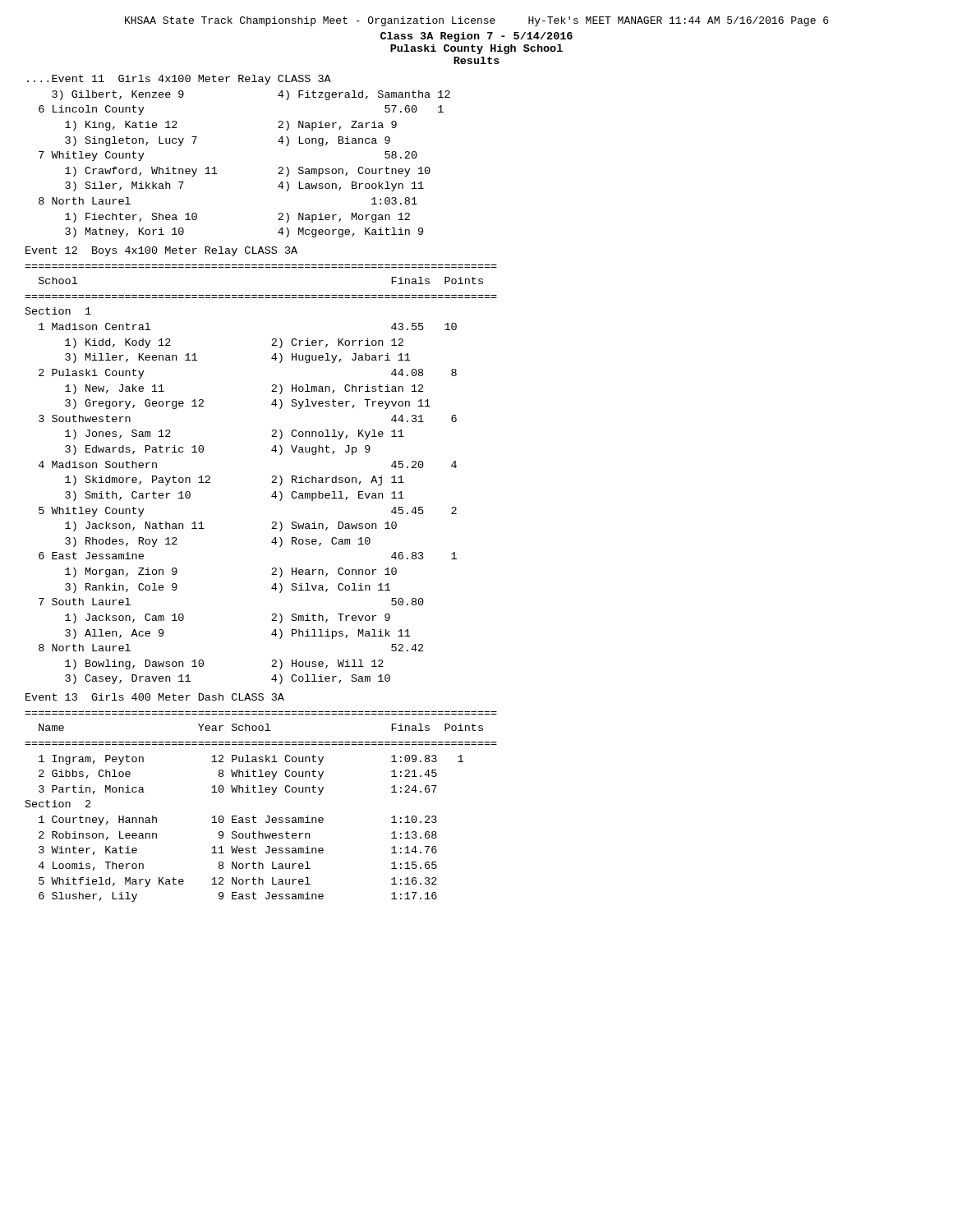Find the section header on this page that starts "....Event 11 Girls 4x100"
The height and width of the screenshot is (1232, 953).
click(x=179, y=80)
